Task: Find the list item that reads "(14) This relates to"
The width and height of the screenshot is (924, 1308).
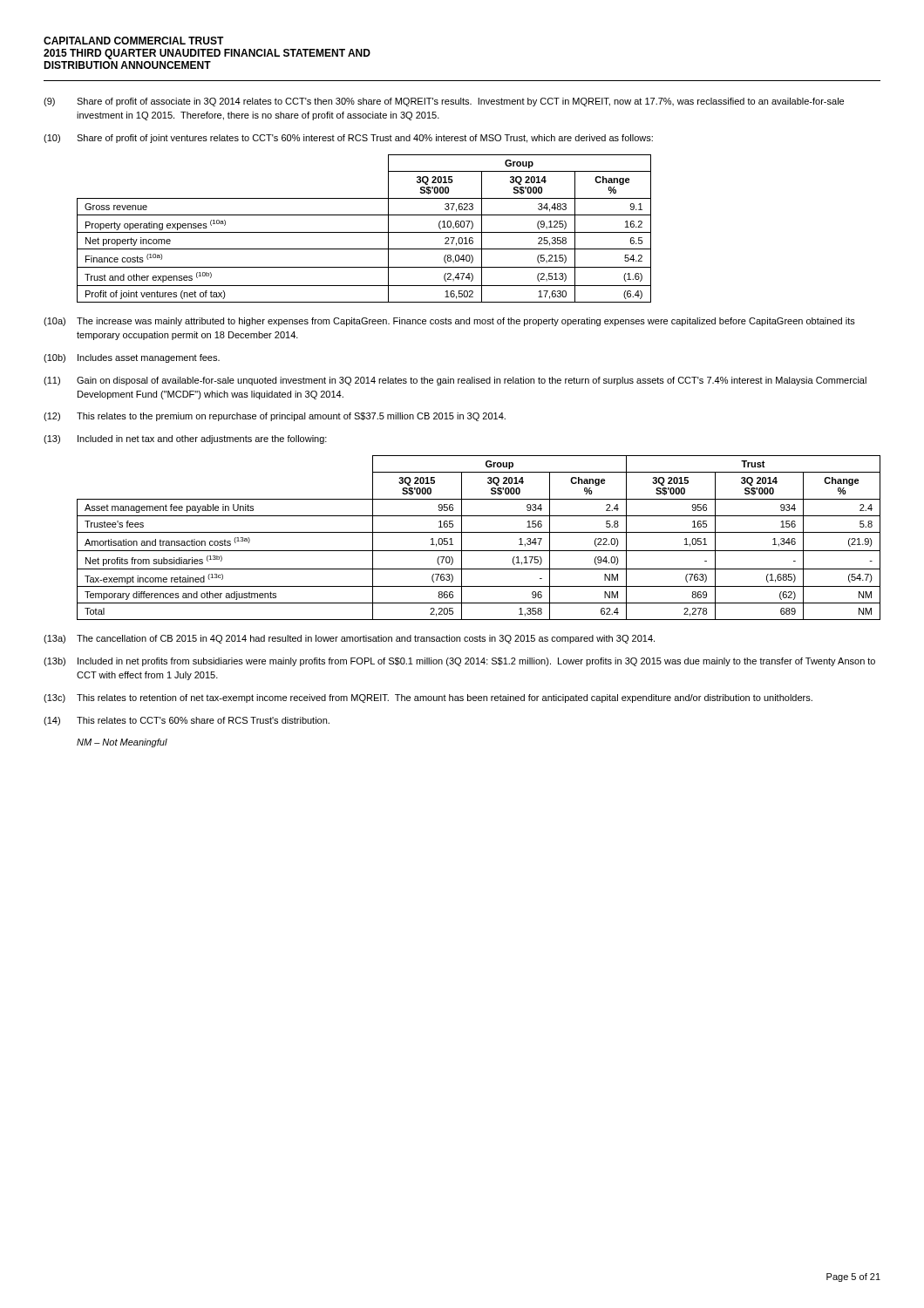Action: (x=187, y=721)
